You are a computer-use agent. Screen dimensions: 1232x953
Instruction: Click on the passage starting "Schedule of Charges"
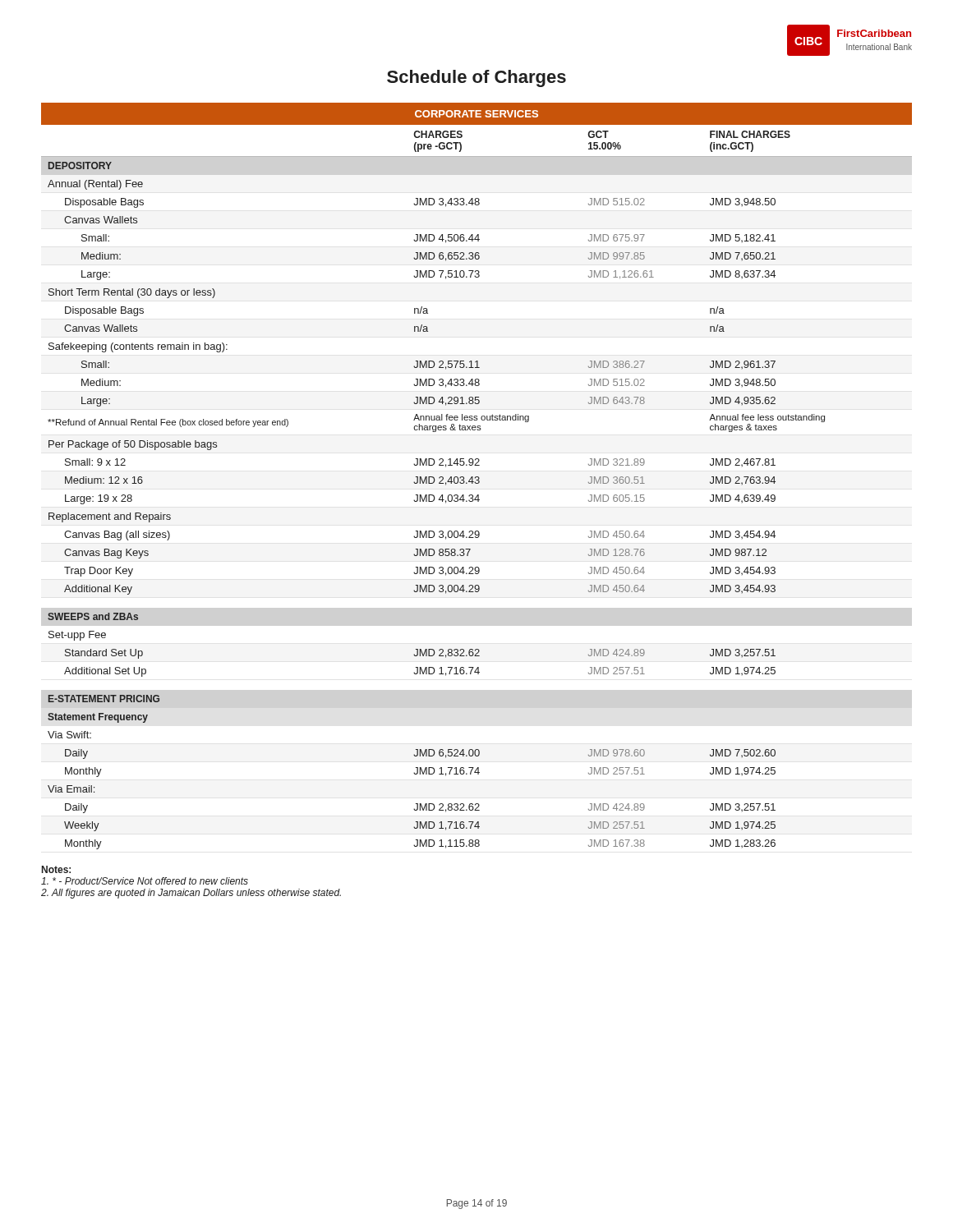(x=476, y=77)
